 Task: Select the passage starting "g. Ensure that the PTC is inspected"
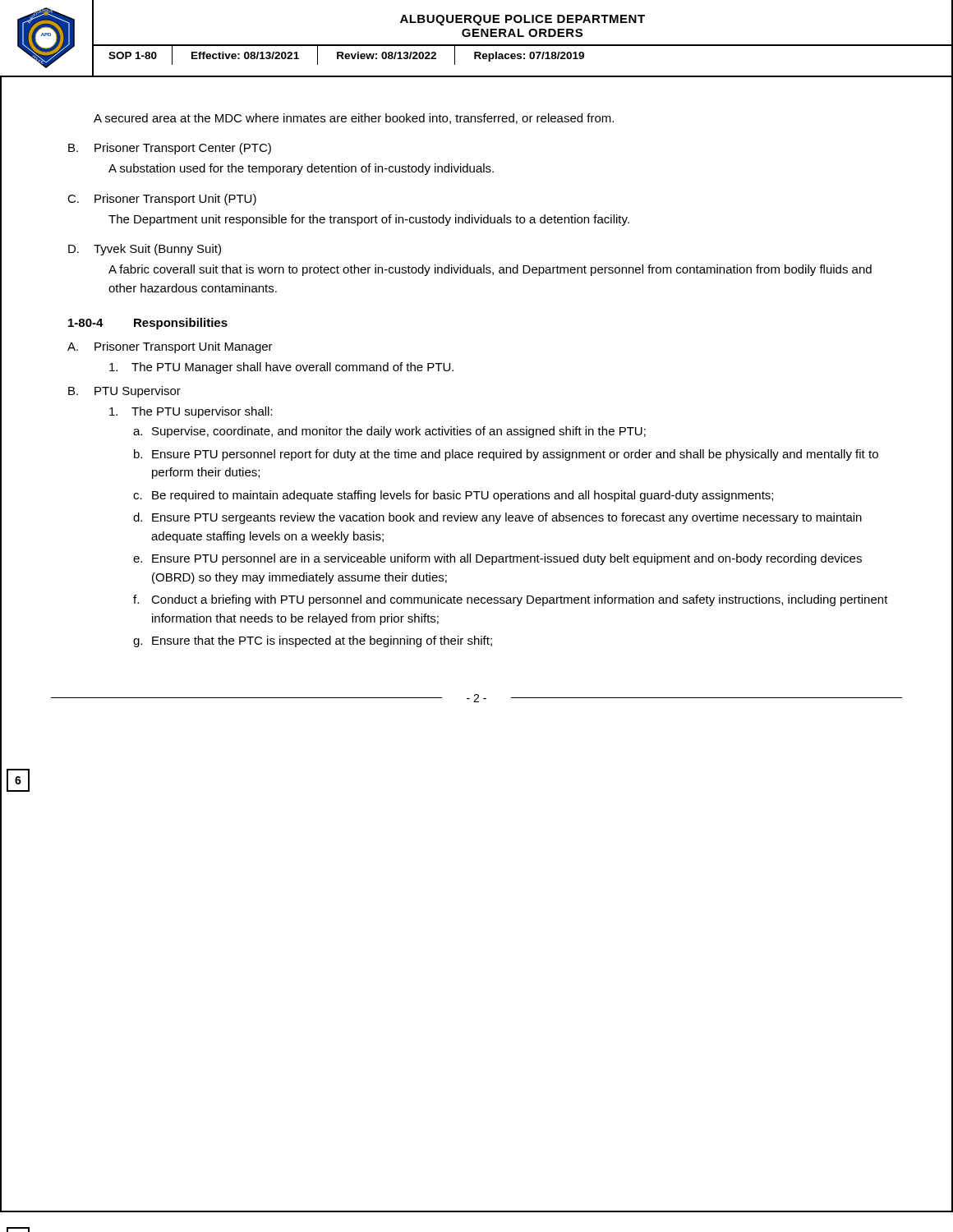(x=313, y=641)
